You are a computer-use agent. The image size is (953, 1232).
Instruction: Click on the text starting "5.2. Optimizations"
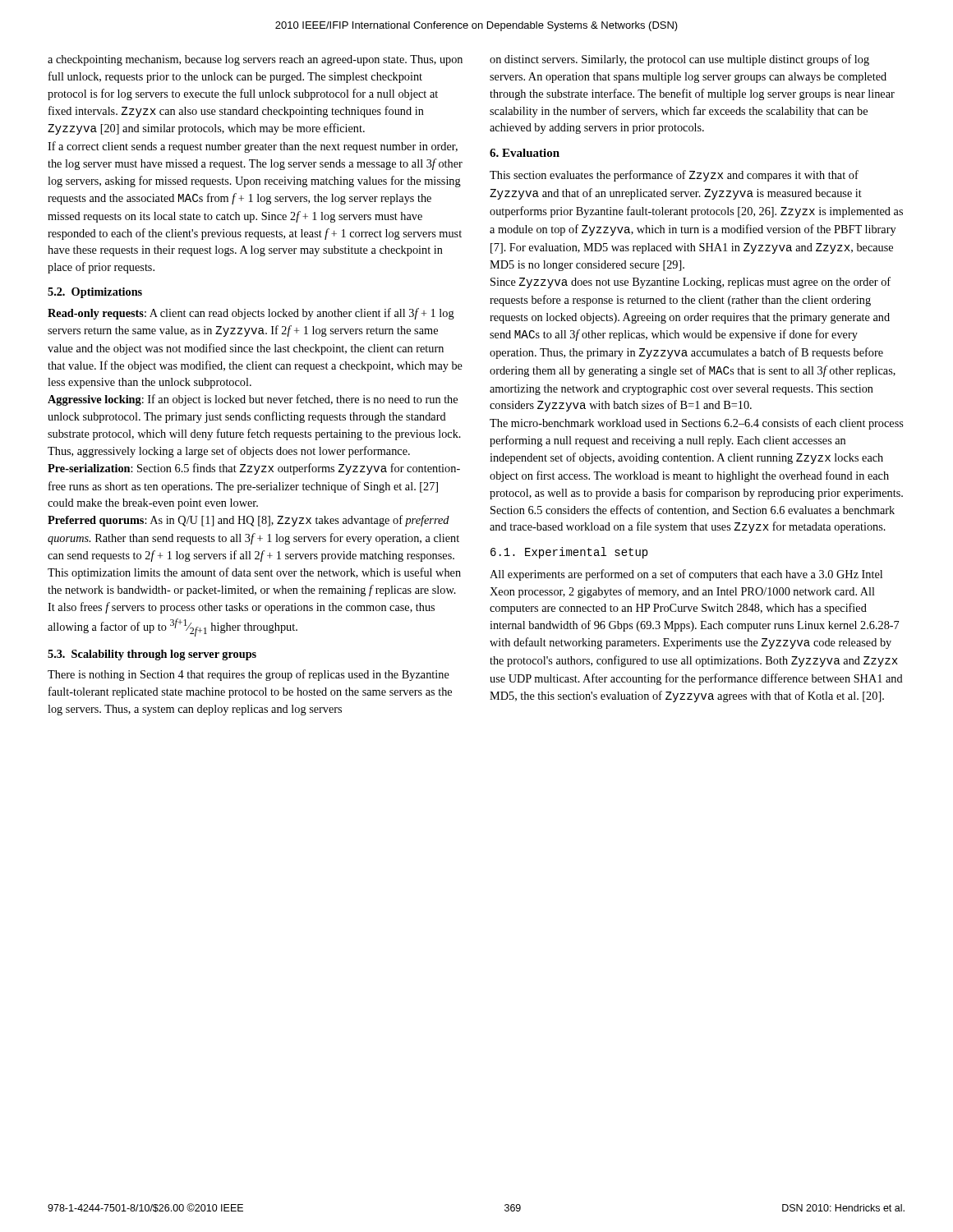tap(95, 292)
